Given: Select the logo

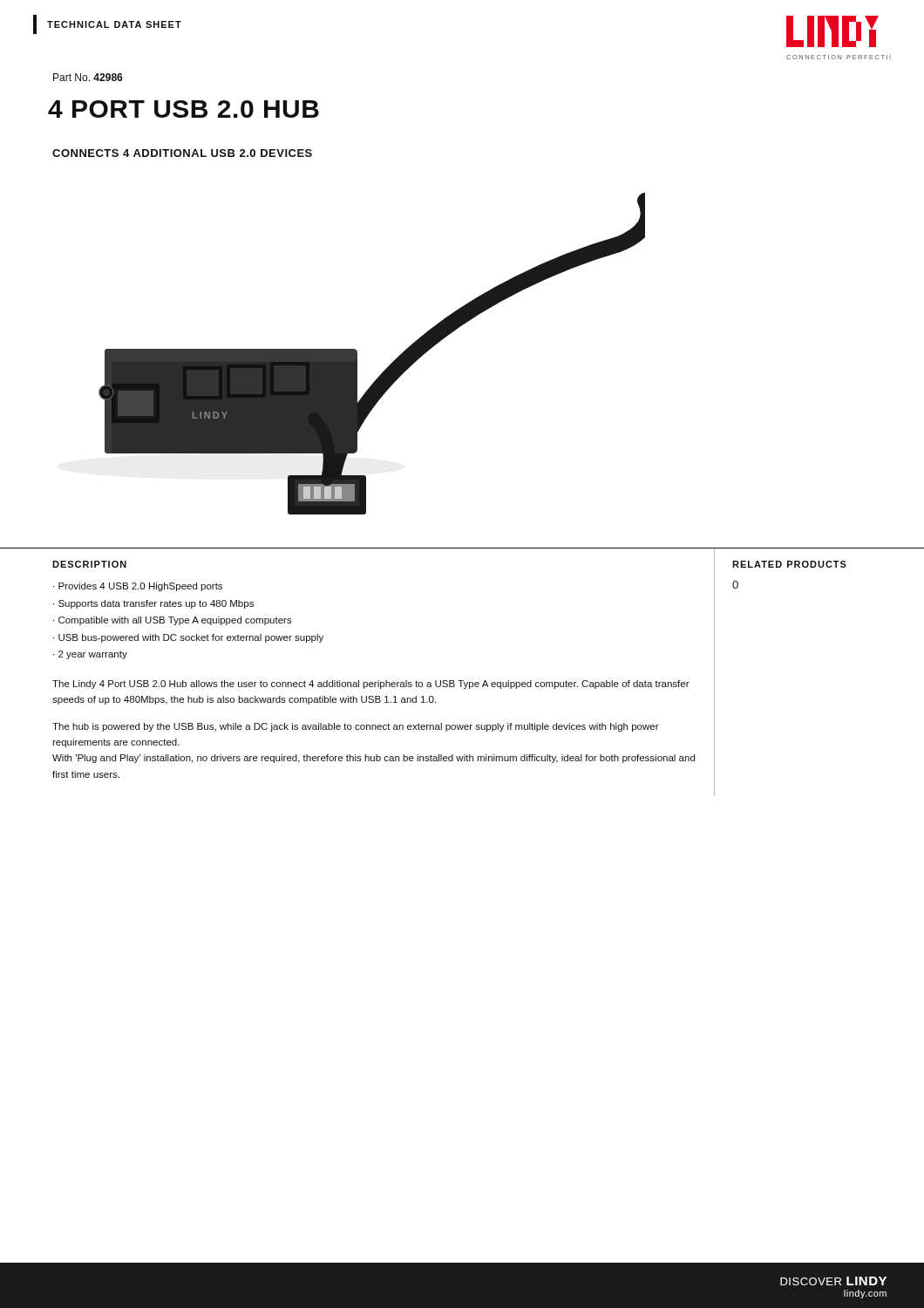Looking at the screenshot, I should [x=839, y=41].
